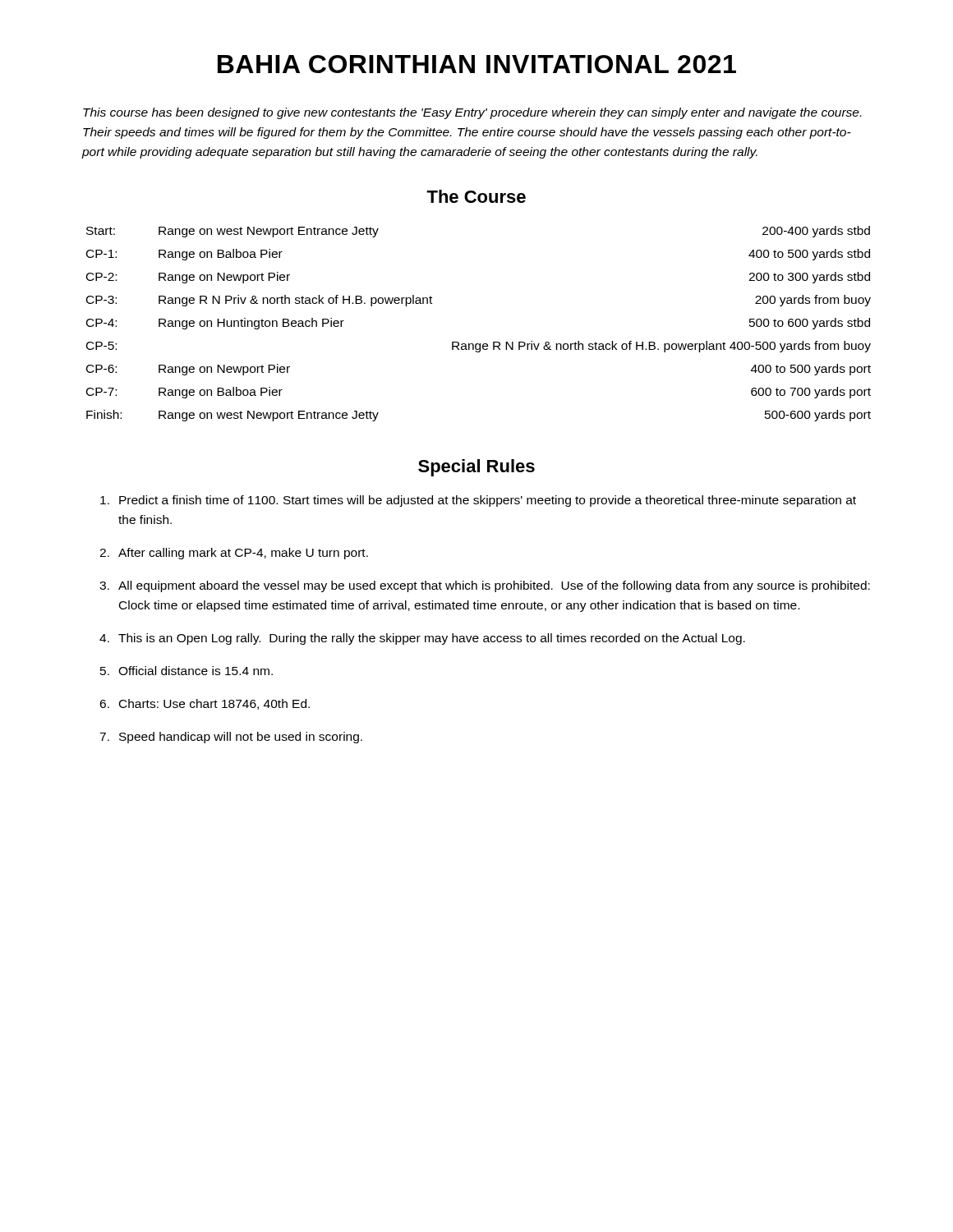The width and height of the screenshot is (953, 1232).
Task: Find the text block starting "Special Rules"
Action: 476,466
